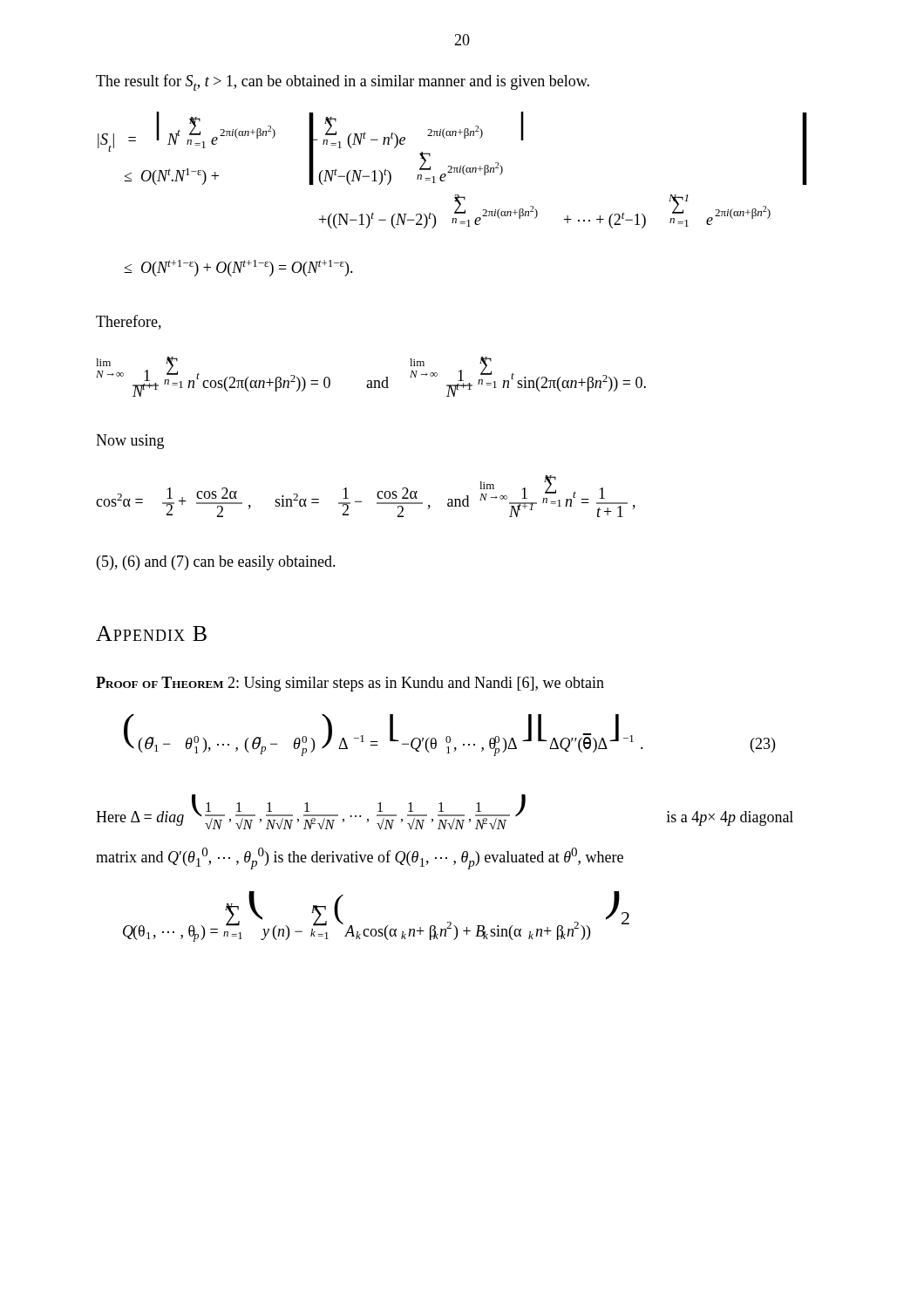Click on the formula that reads "|St| = | N t ∑ n"
The width and height of the screenshot is (924, 1308).
462,208
